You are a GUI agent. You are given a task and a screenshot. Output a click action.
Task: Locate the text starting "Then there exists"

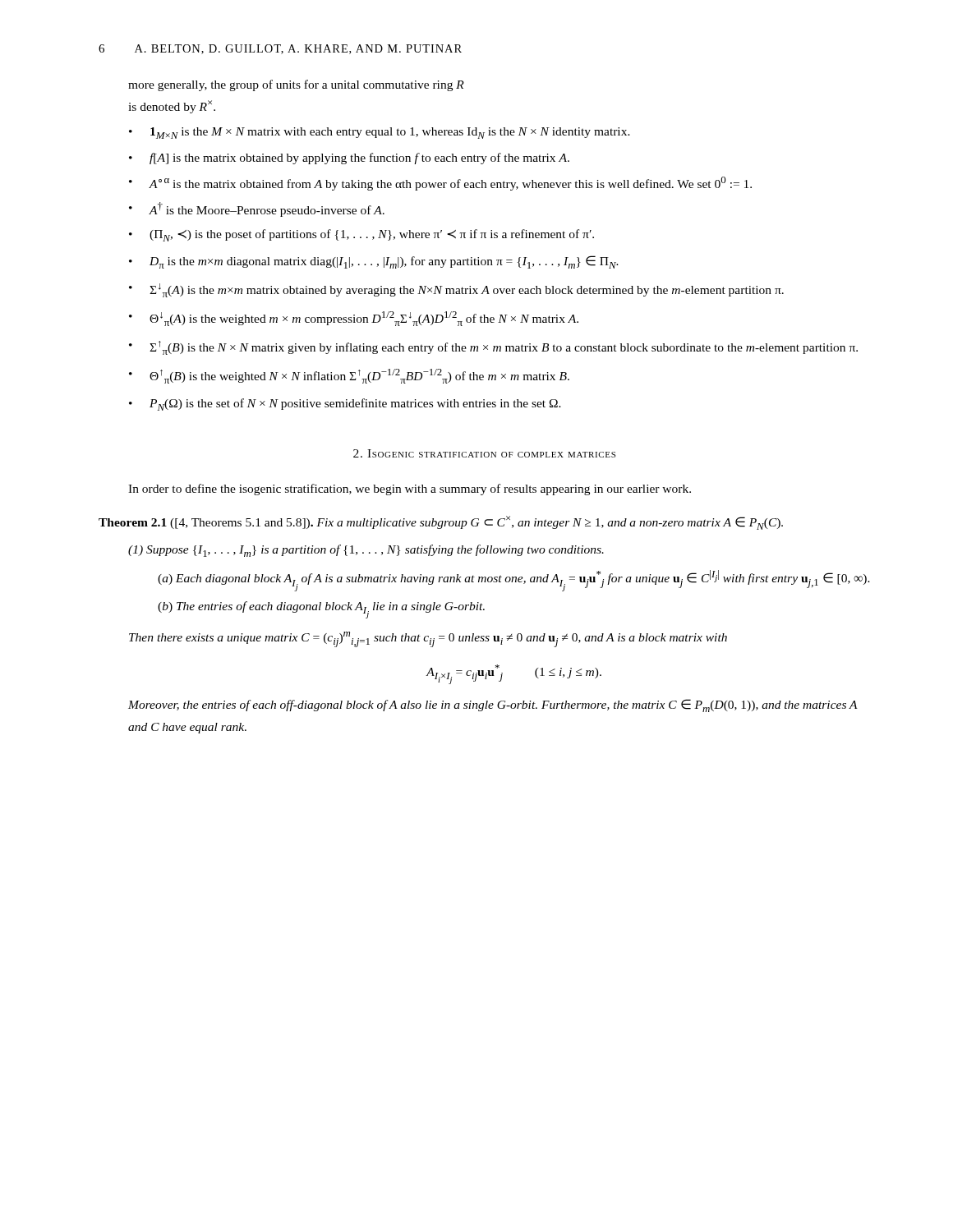(x=428, y=637)
